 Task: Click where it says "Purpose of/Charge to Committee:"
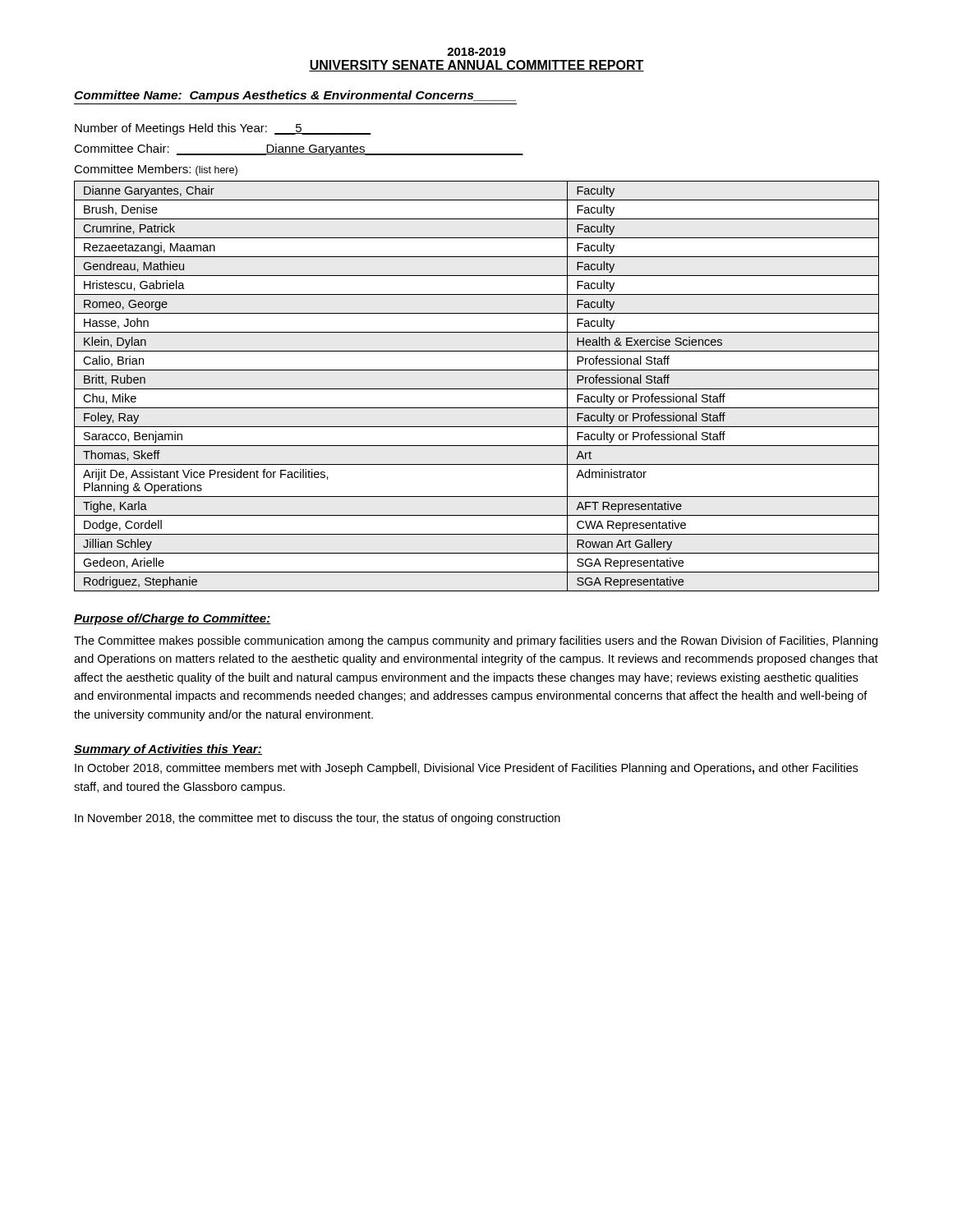point(172,618)
